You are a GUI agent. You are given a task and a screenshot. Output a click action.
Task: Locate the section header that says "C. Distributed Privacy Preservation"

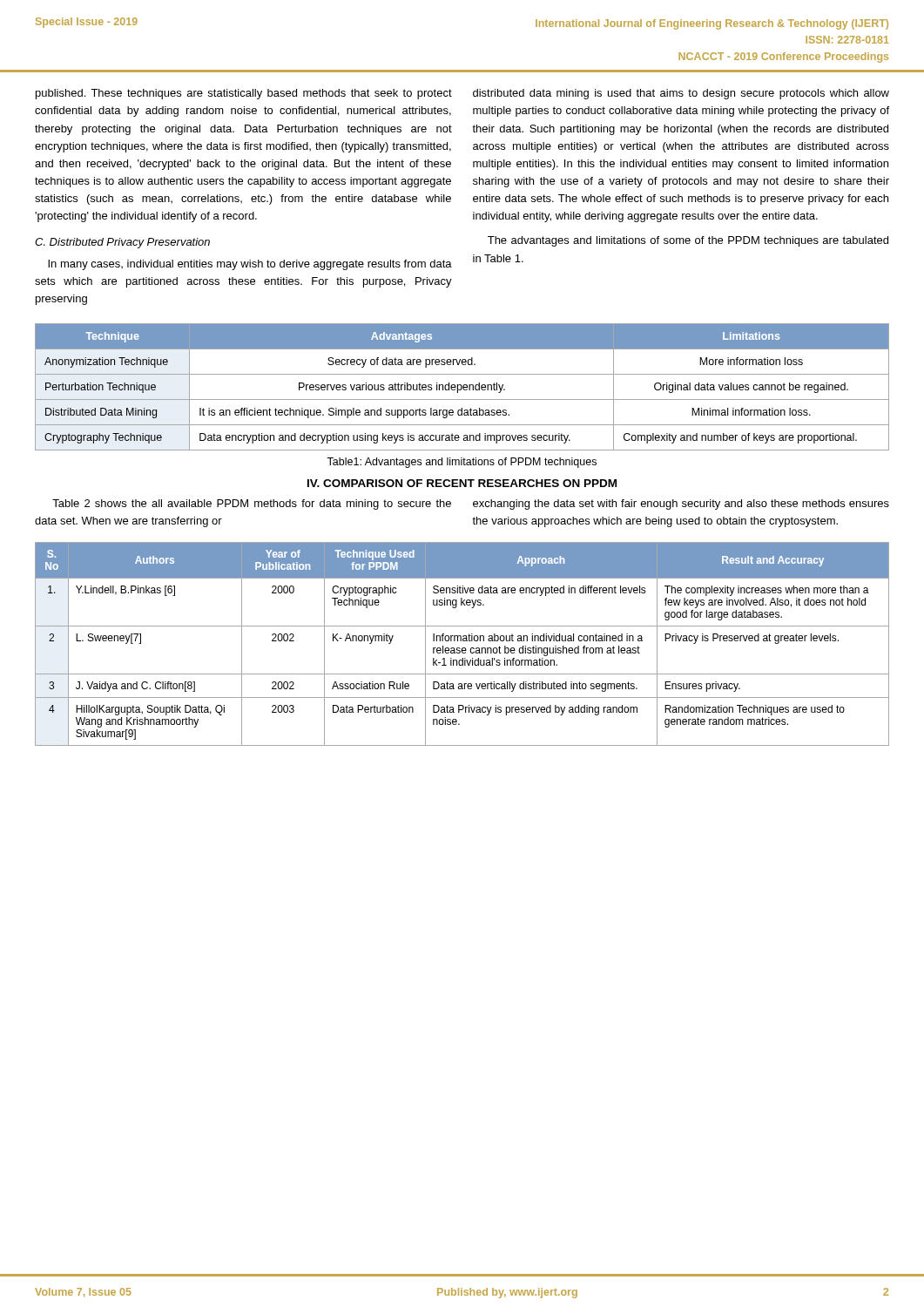123,242
